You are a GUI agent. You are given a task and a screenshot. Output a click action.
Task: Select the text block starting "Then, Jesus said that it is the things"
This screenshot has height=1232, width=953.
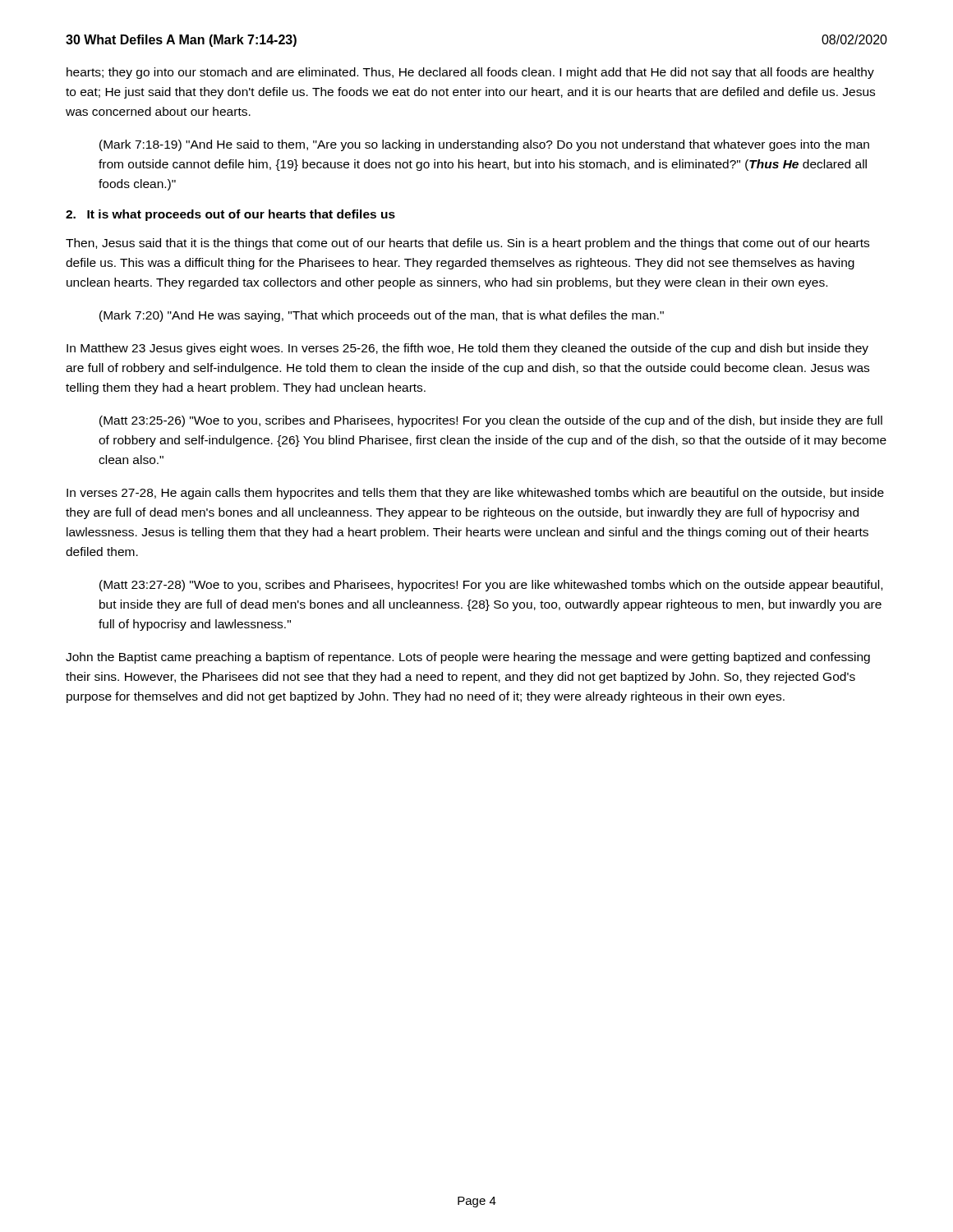click(468, 263)
